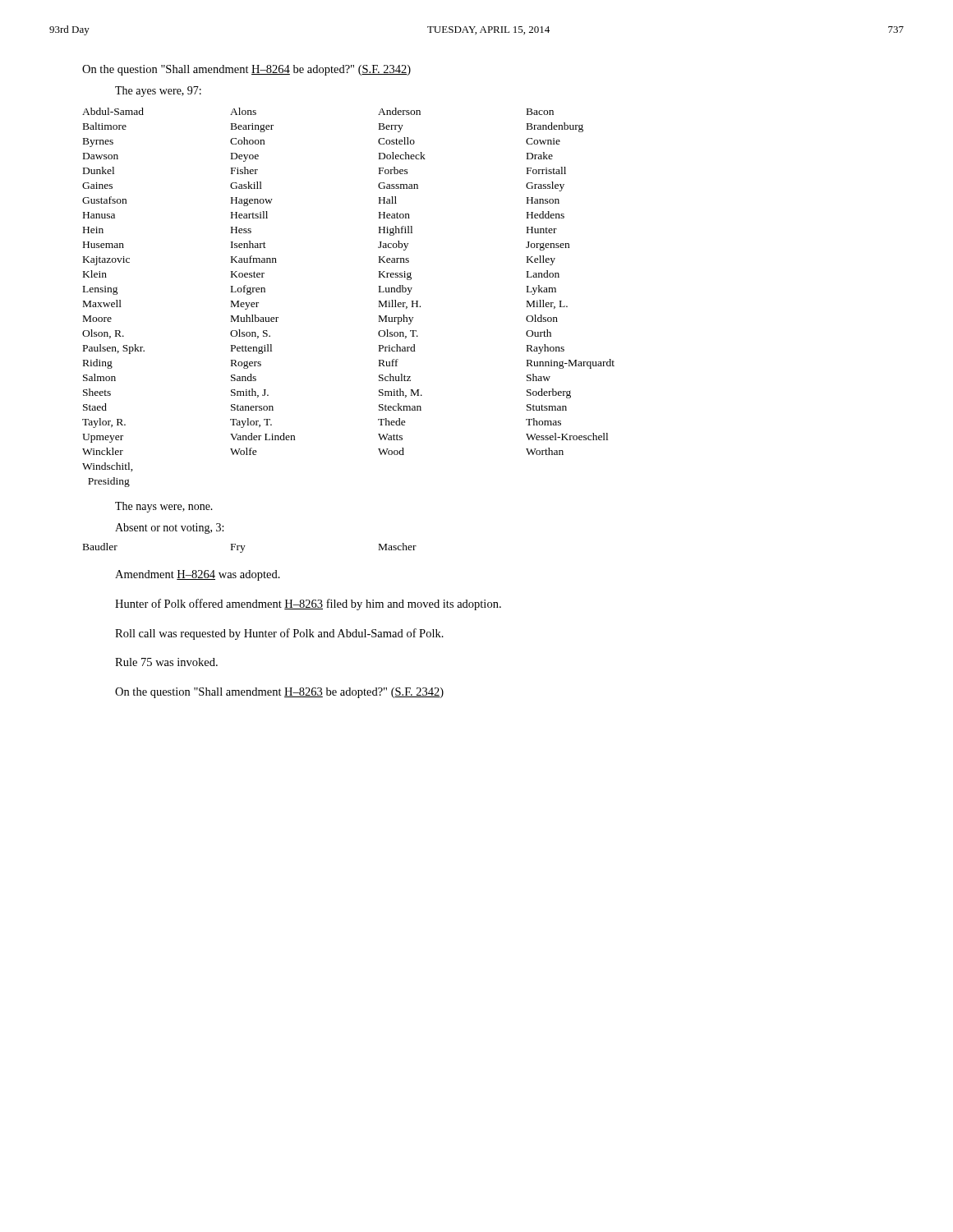This screenshot has width=953, height=1232.
Task: Find the text block containing "Roll call was requested by"
Action: [279, 633]
